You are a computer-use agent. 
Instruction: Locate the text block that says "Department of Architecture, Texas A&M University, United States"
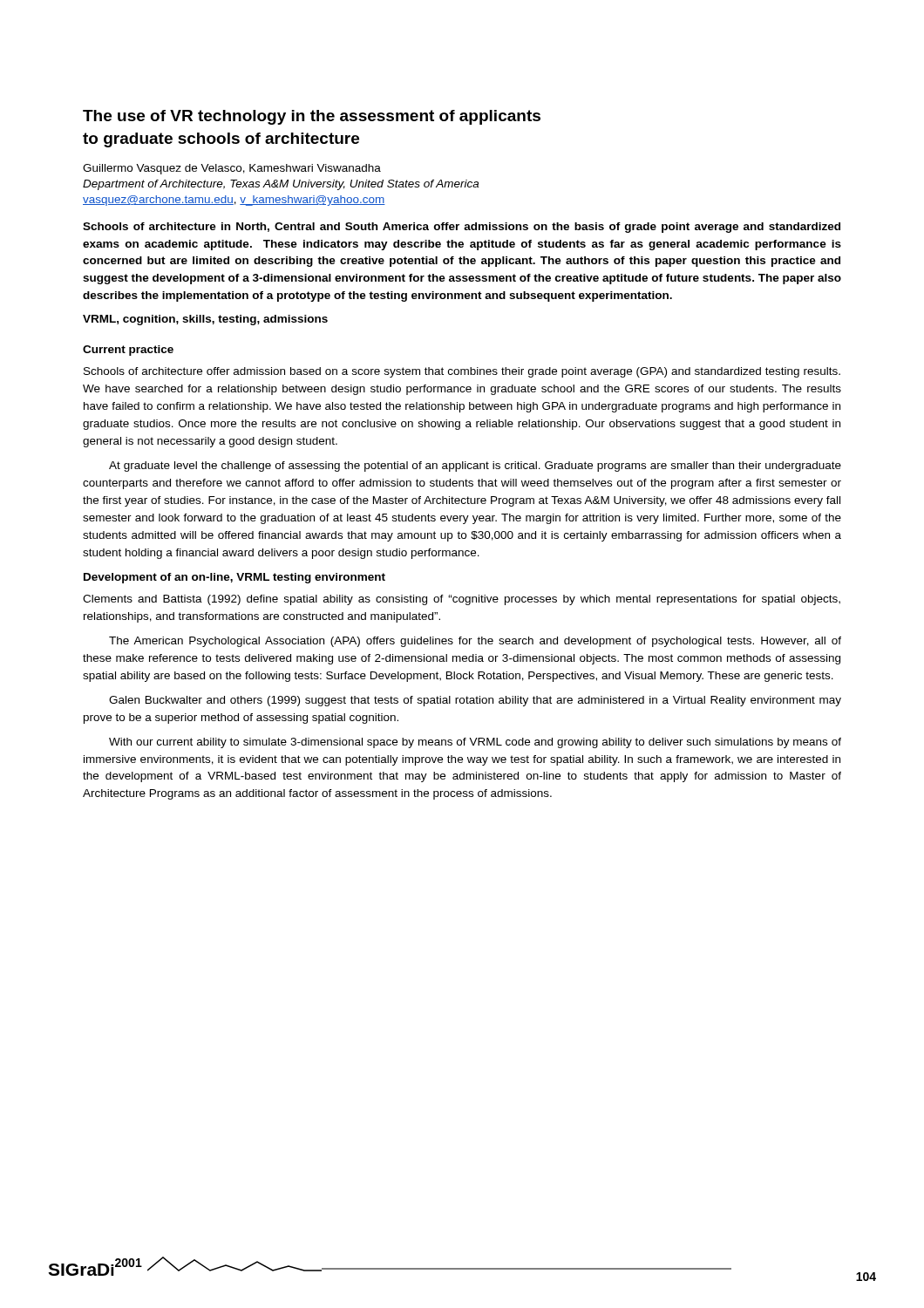281,184
